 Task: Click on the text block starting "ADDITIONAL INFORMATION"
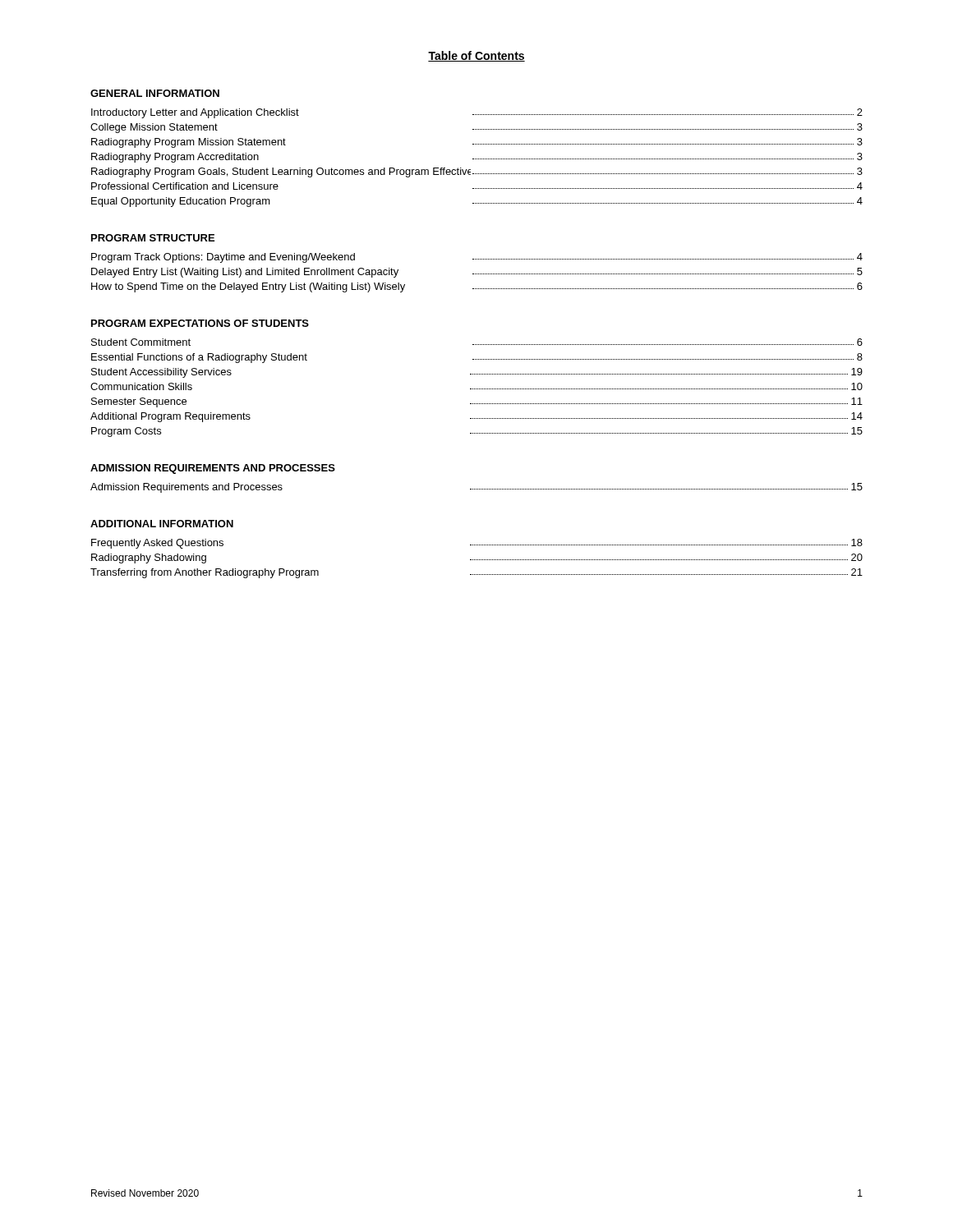(162, 524)
